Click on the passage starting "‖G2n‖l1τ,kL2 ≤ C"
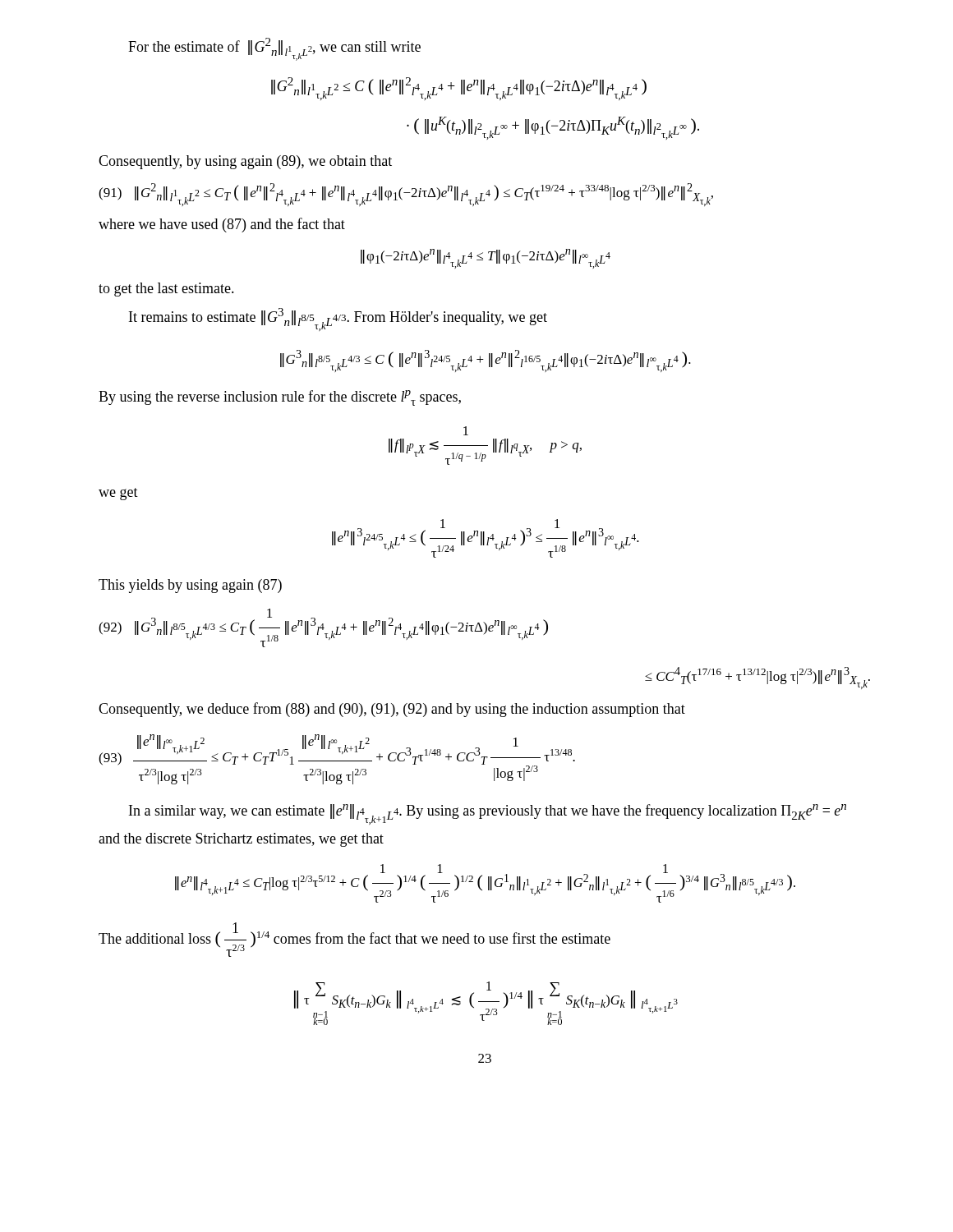953x1232 pixels. 485,106
